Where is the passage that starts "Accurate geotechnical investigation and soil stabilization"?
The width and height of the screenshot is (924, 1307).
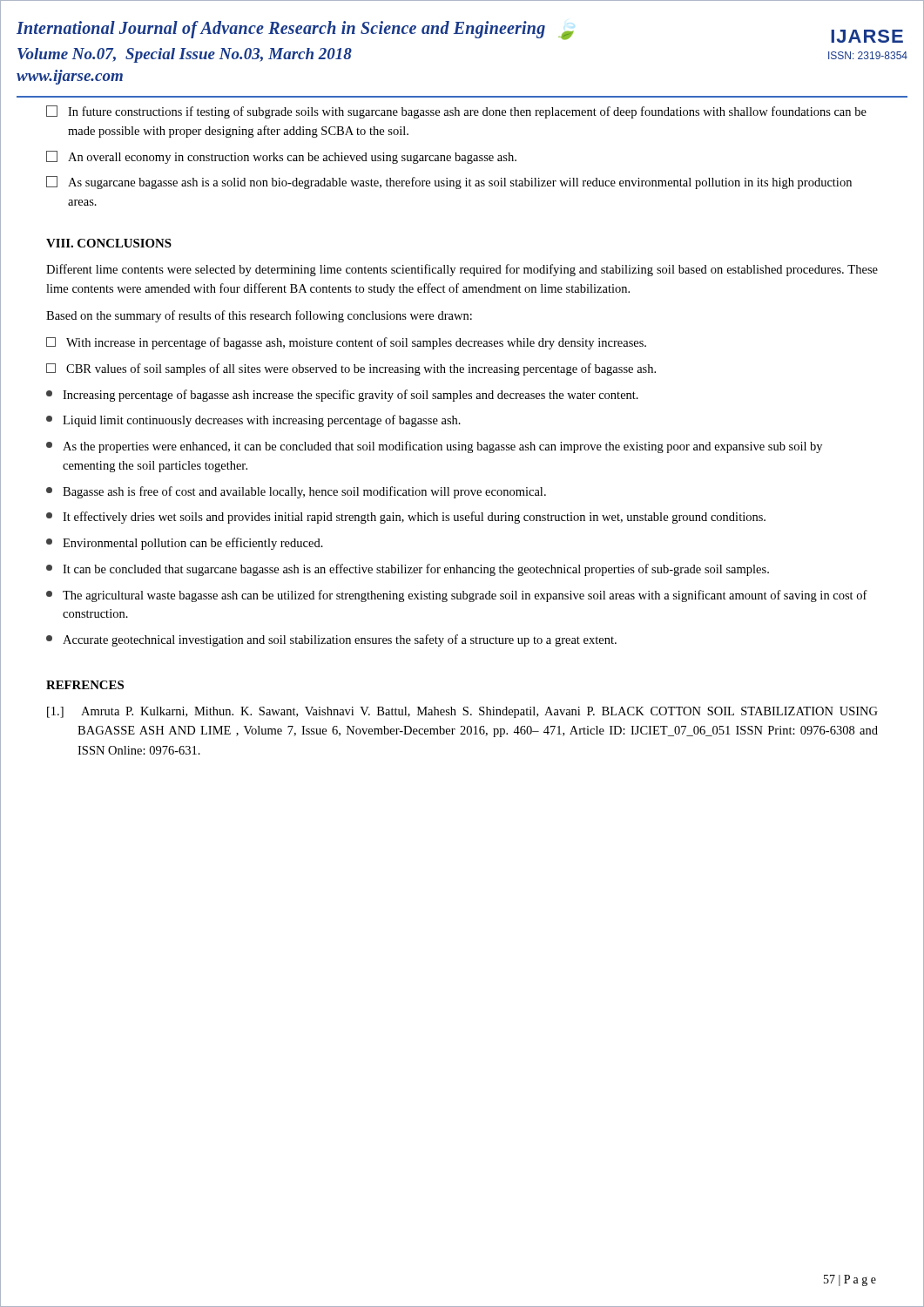(x=332, y=640)
